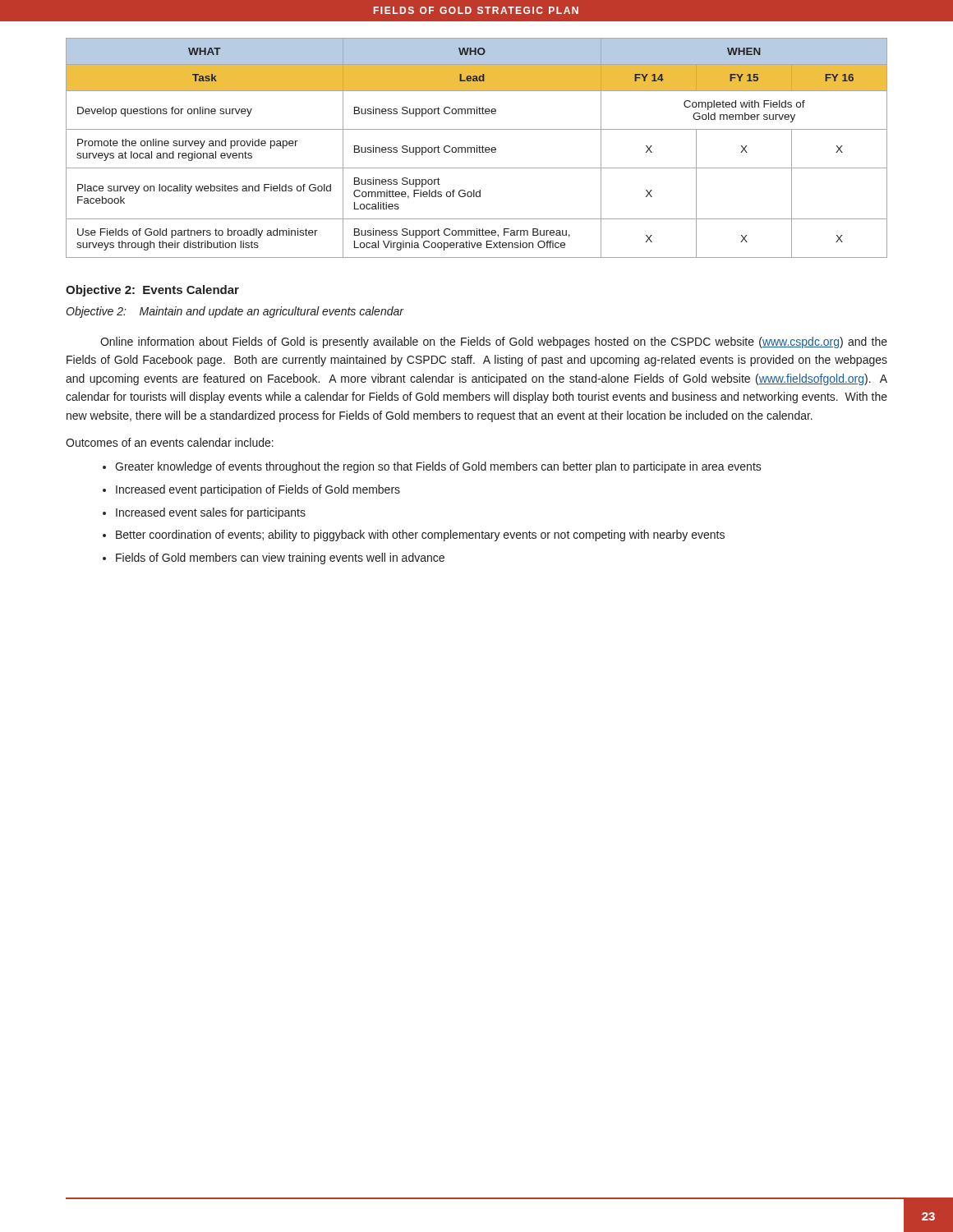
Task: Find the block on this page that starts "Greater knowledge of events throughout"
Action: click(438, 466)
